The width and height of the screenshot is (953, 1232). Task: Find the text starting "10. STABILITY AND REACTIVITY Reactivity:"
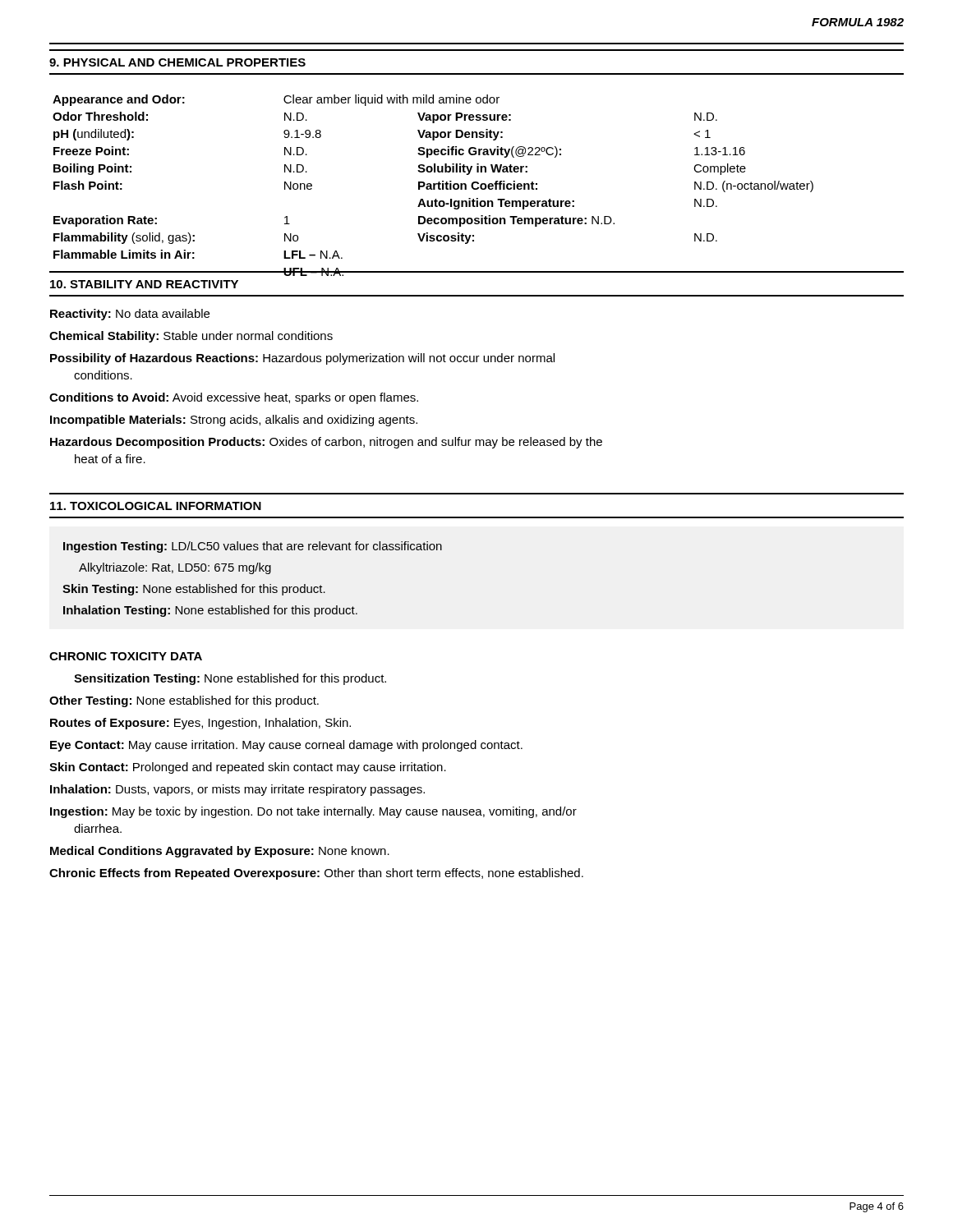476,369
